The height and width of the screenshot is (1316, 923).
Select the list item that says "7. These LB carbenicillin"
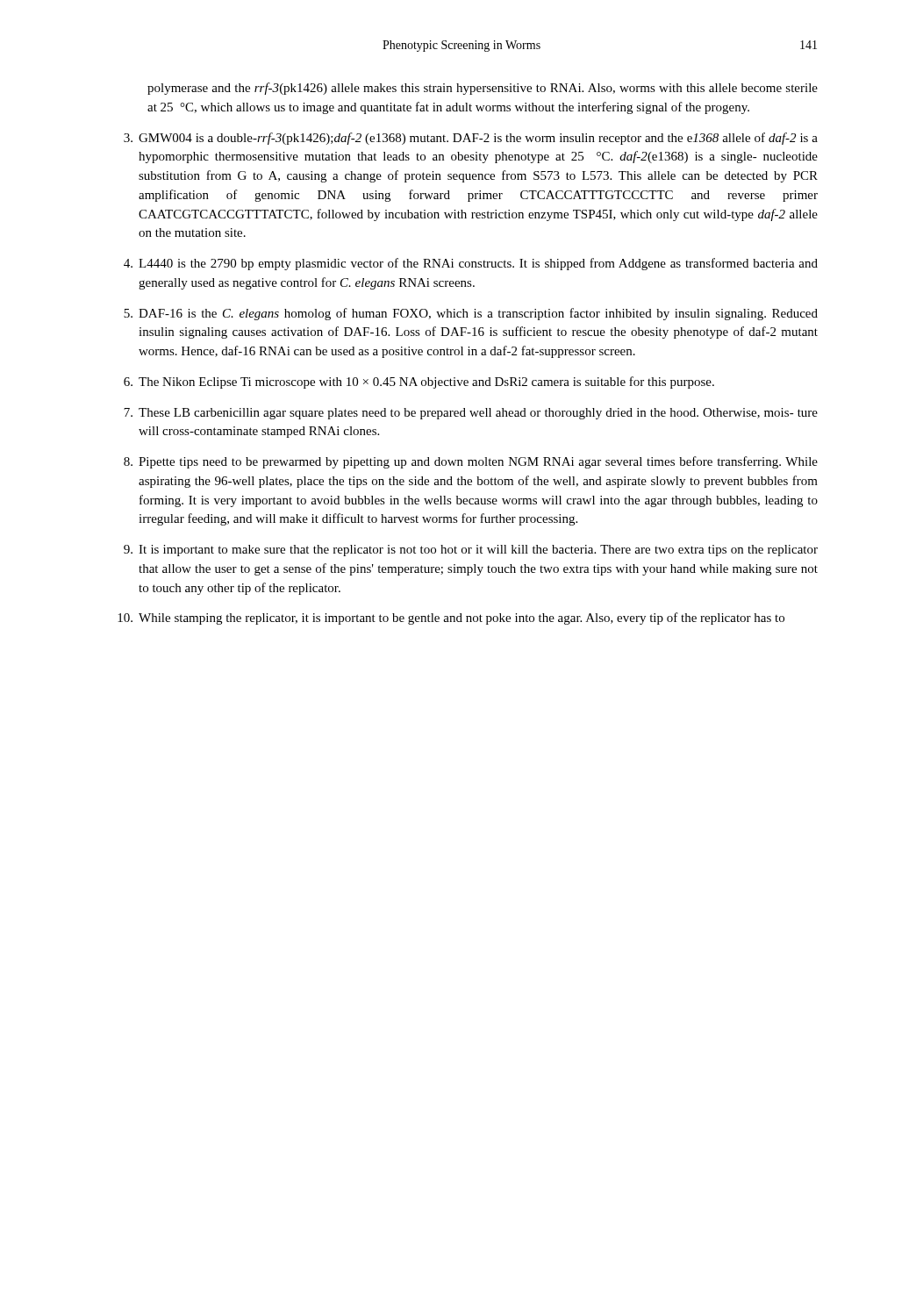(x=462, y=422)
